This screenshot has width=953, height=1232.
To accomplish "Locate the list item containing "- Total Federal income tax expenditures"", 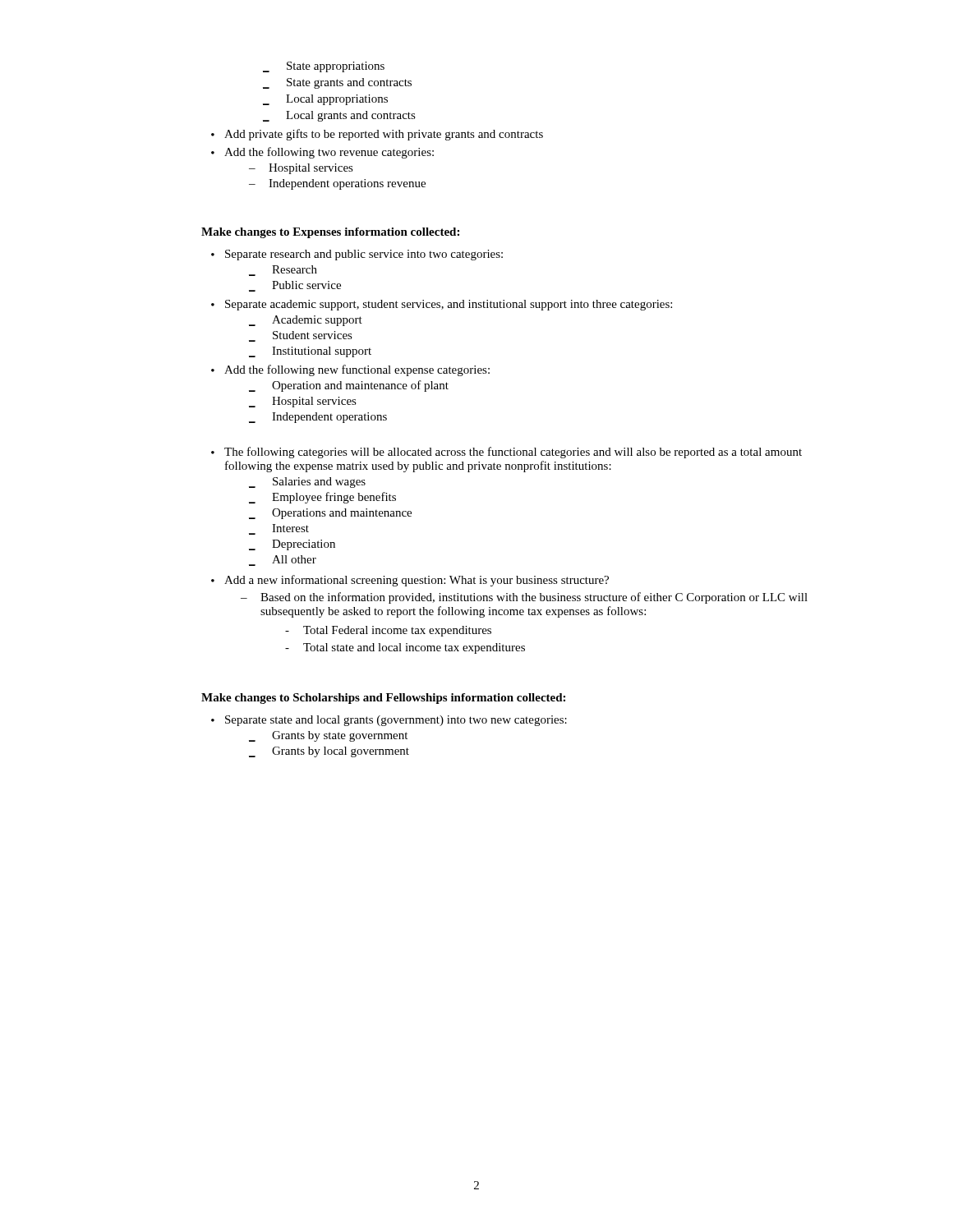I will [x=388, y=630].
